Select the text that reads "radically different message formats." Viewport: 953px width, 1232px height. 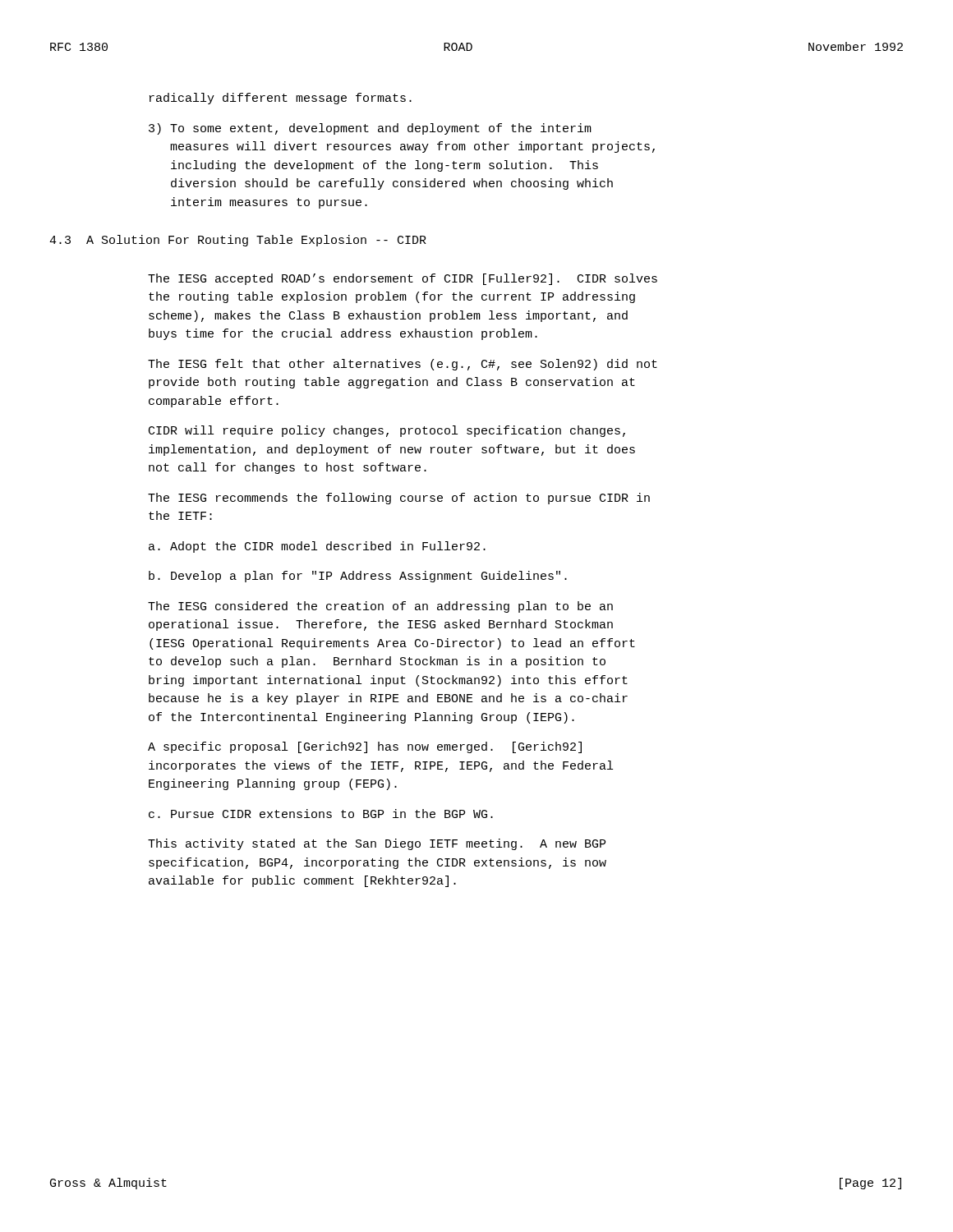click(x=281, y=99)
